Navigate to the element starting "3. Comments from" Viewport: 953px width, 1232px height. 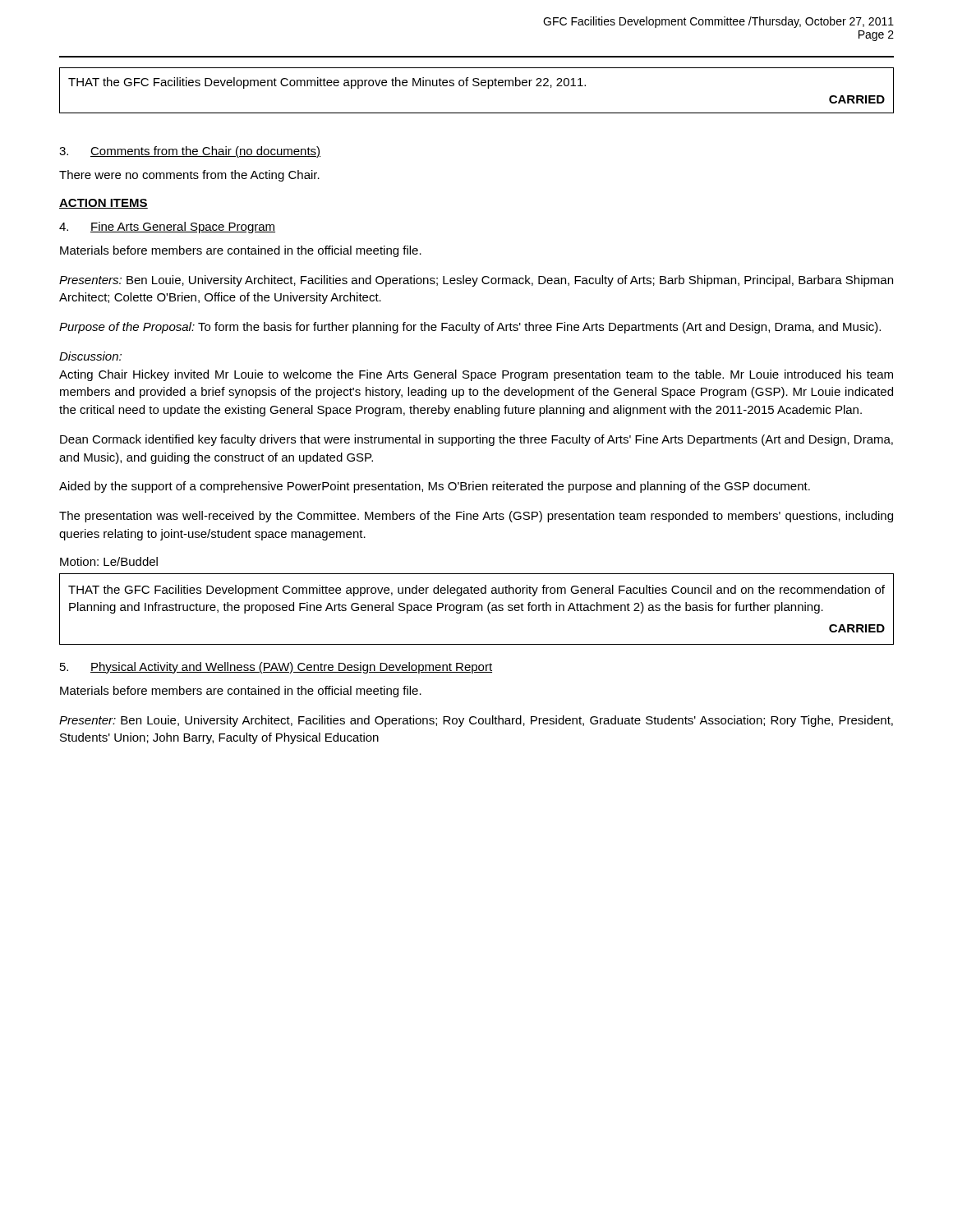coord(190,151)
